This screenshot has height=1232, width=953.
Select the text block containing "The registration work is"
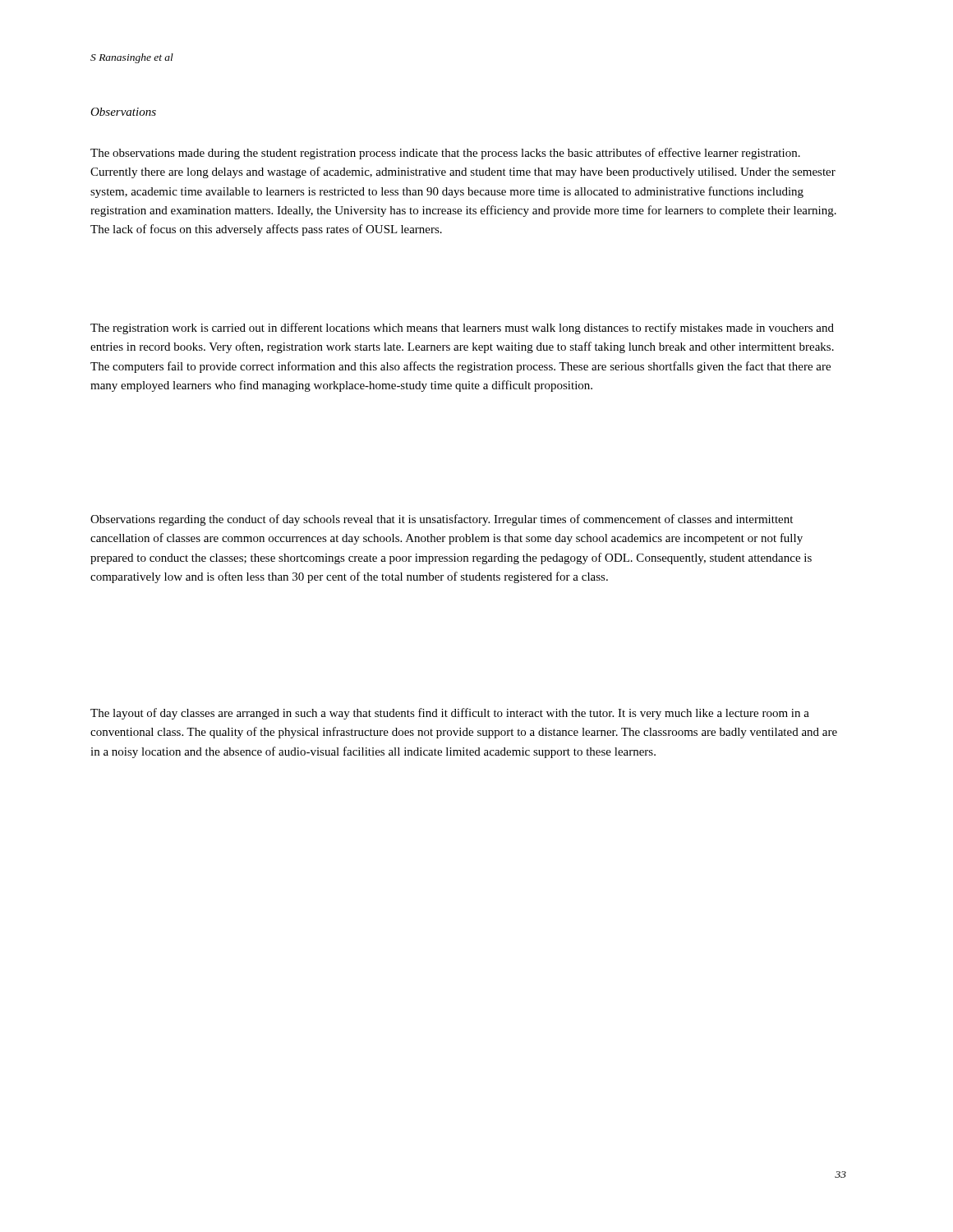pos(462,356)
